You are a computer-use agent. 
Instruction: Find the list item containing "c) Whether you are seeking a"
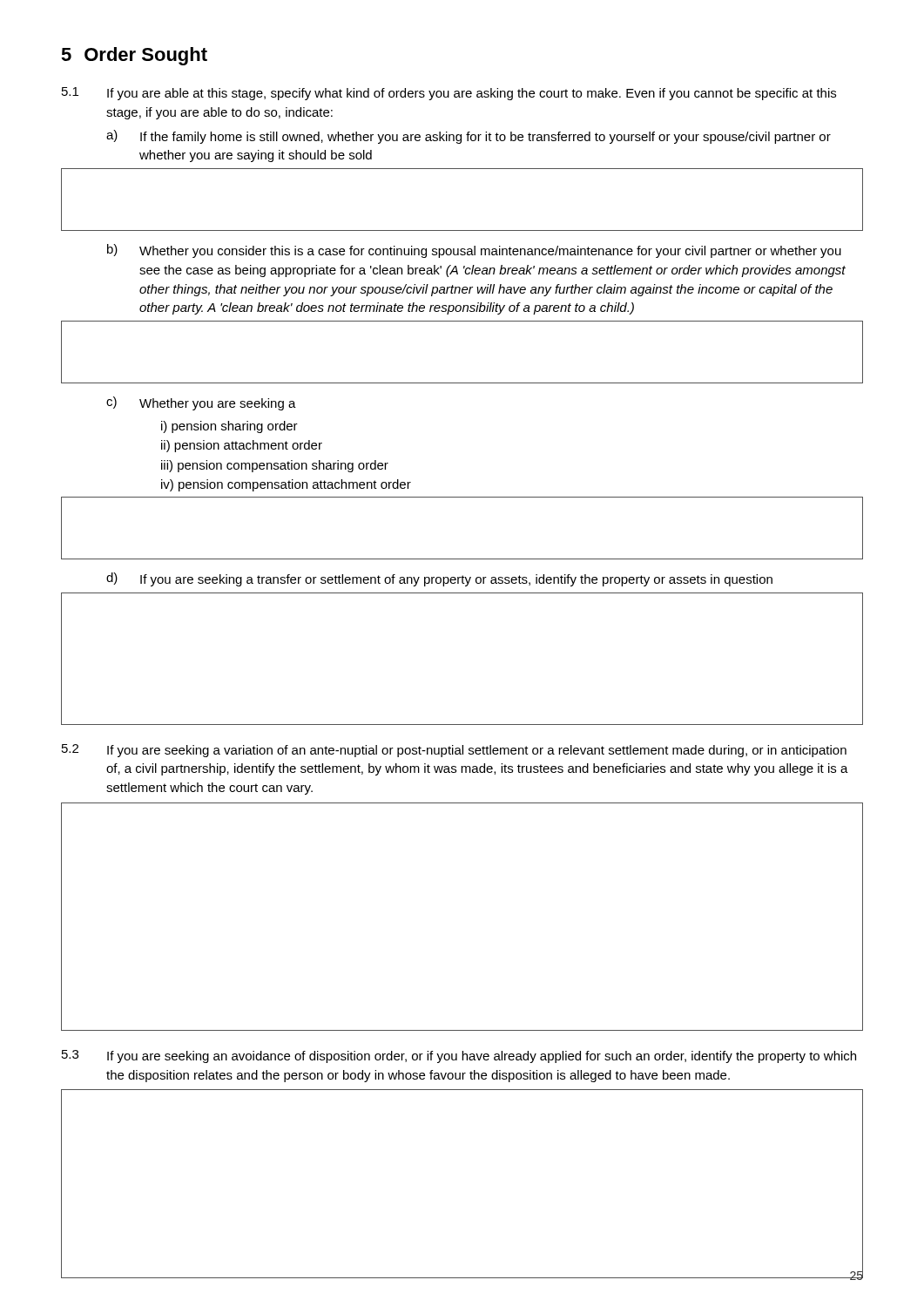pyautogui.click(x=201, y=403)
